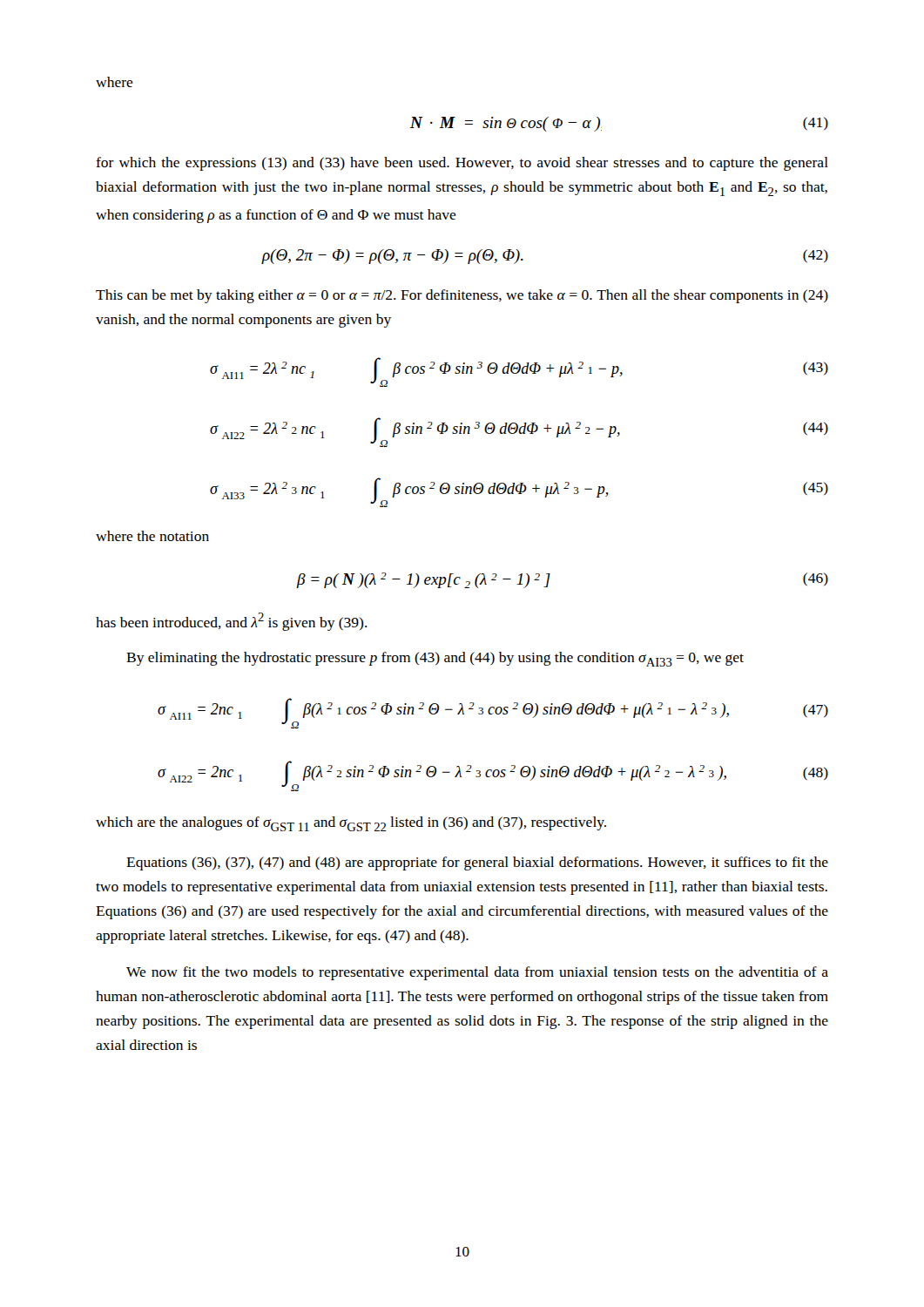This screenshot has width=924, height=1307.
Task: Find the formula with the text "σ AI11 = 2λ 2 nc"
Action: (x=462, y=367)
